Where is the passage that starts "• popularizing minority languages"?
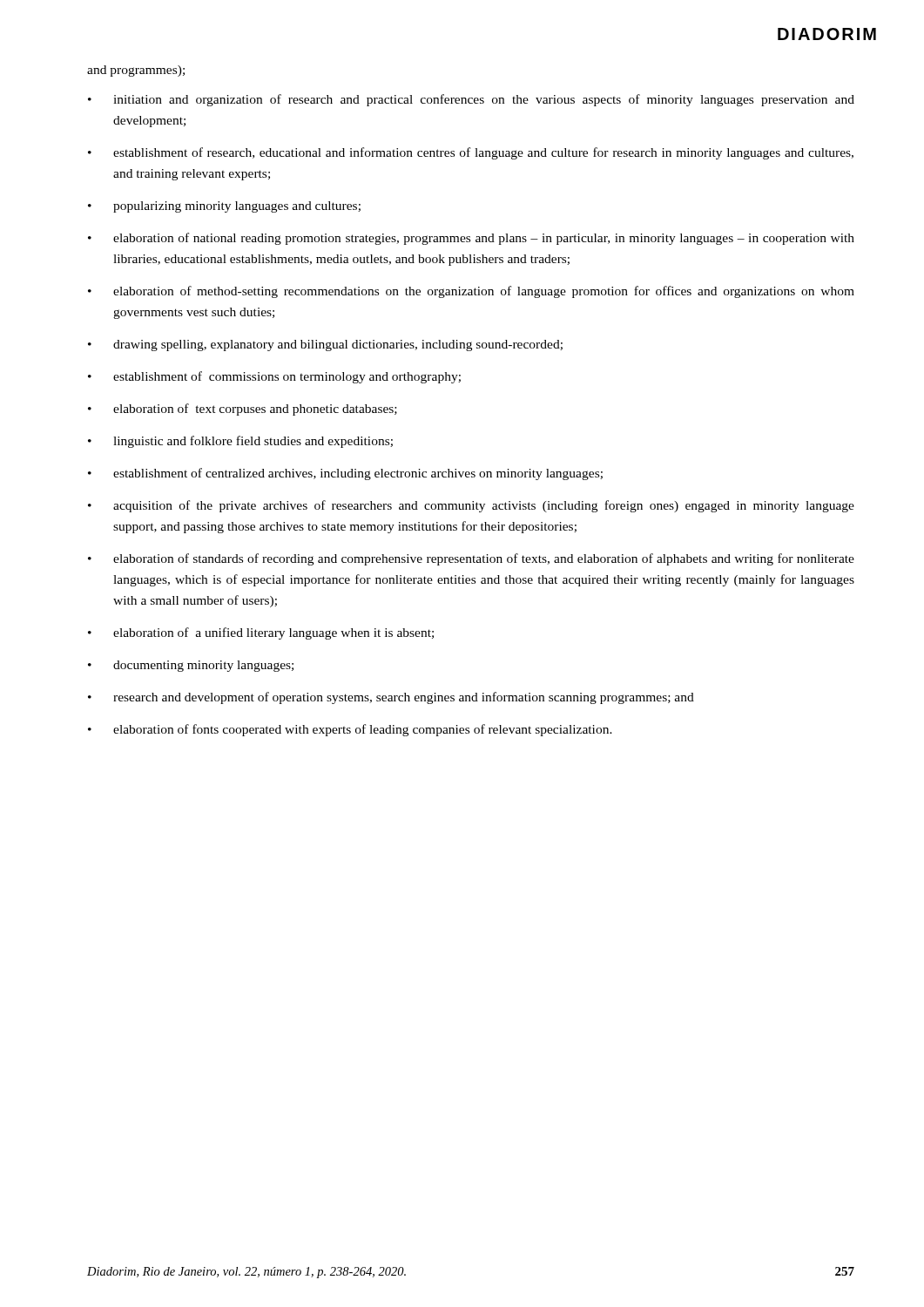This screenshot has width=924, height=1307. pyautogui.click(x=224, y=207)
